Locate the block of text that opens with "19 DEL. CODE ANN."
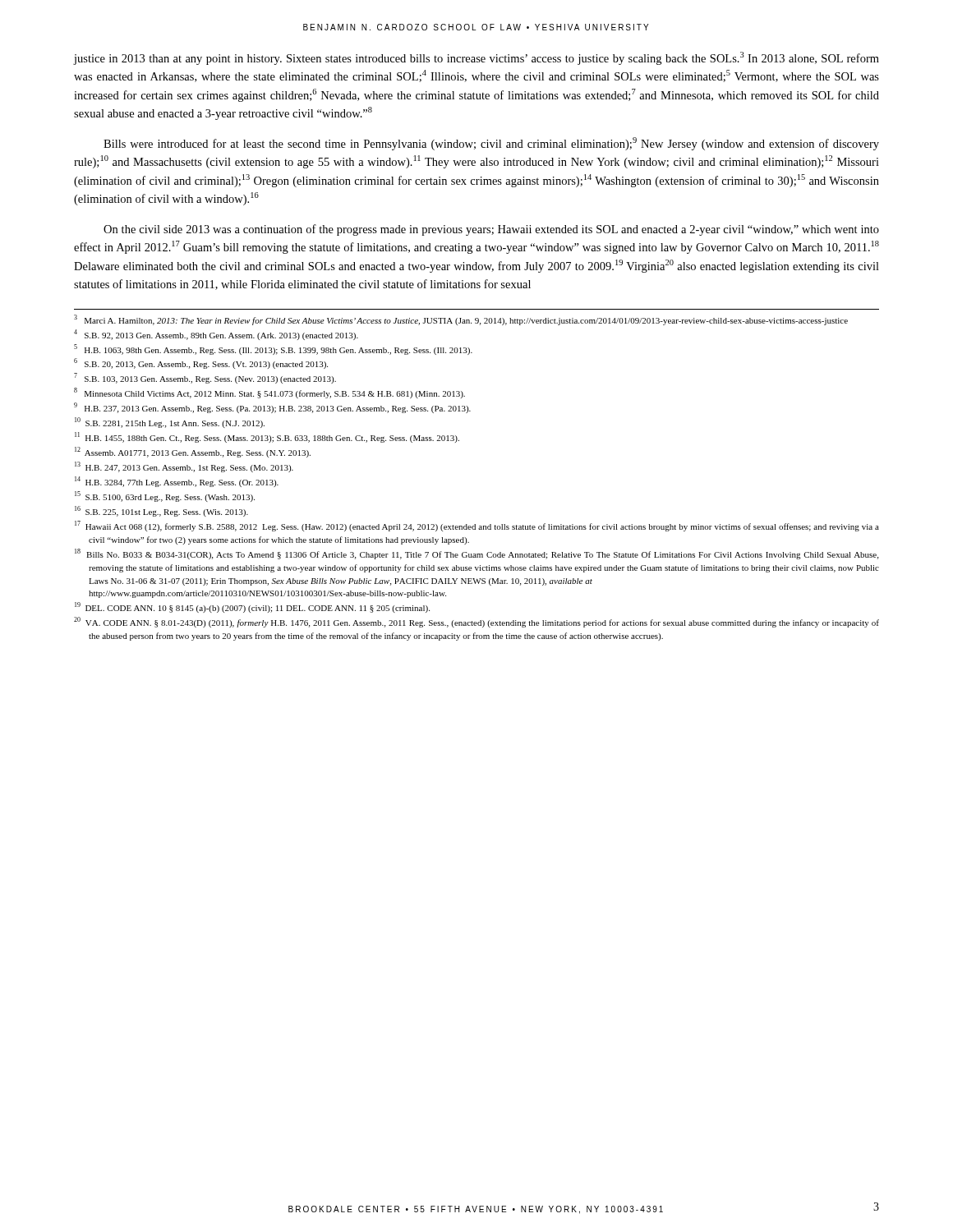Viewport: 953px width, 1232px height. (252, 608)
